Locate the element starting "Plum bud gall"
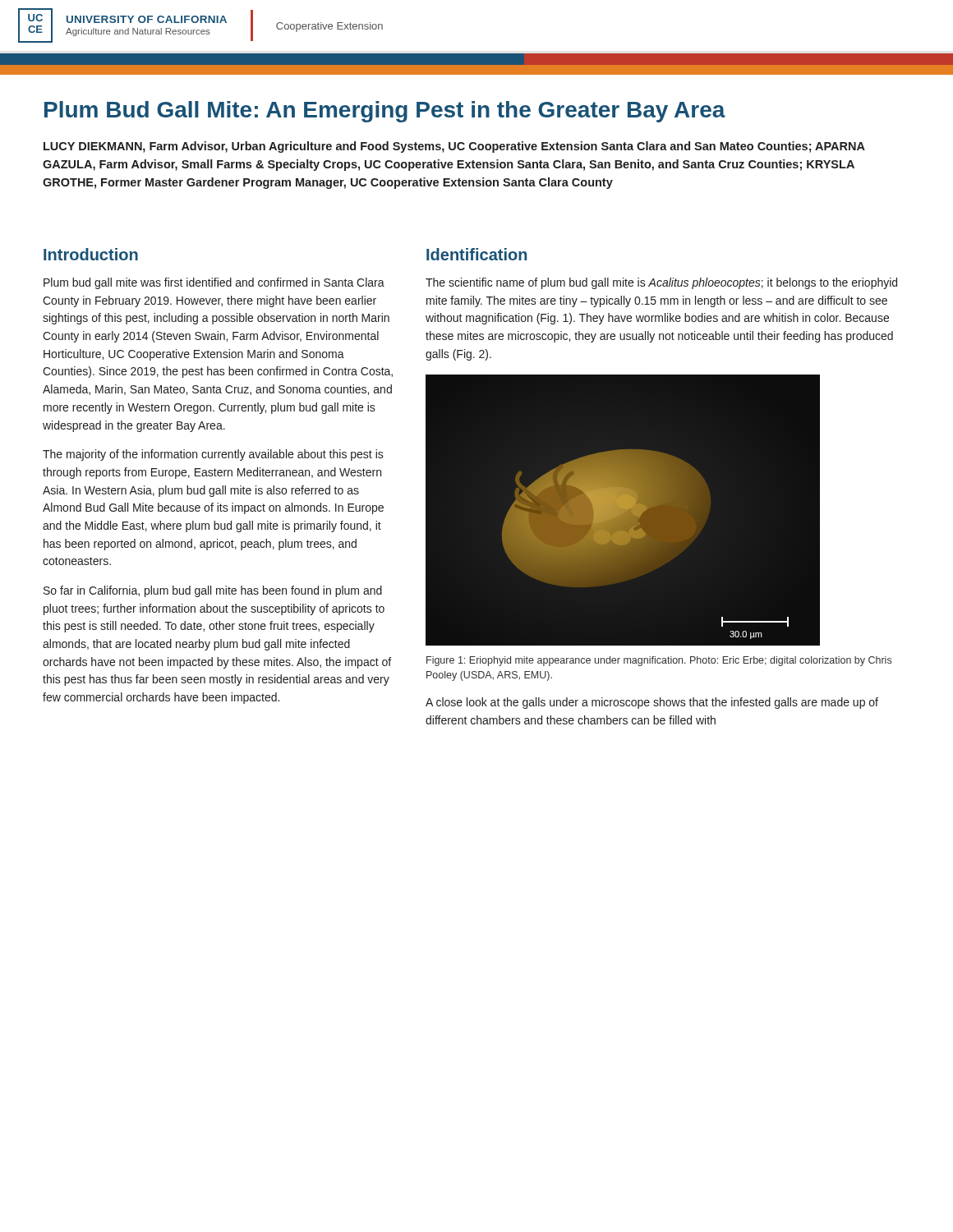Screen dimensions: 1232x953 (218, 354)
